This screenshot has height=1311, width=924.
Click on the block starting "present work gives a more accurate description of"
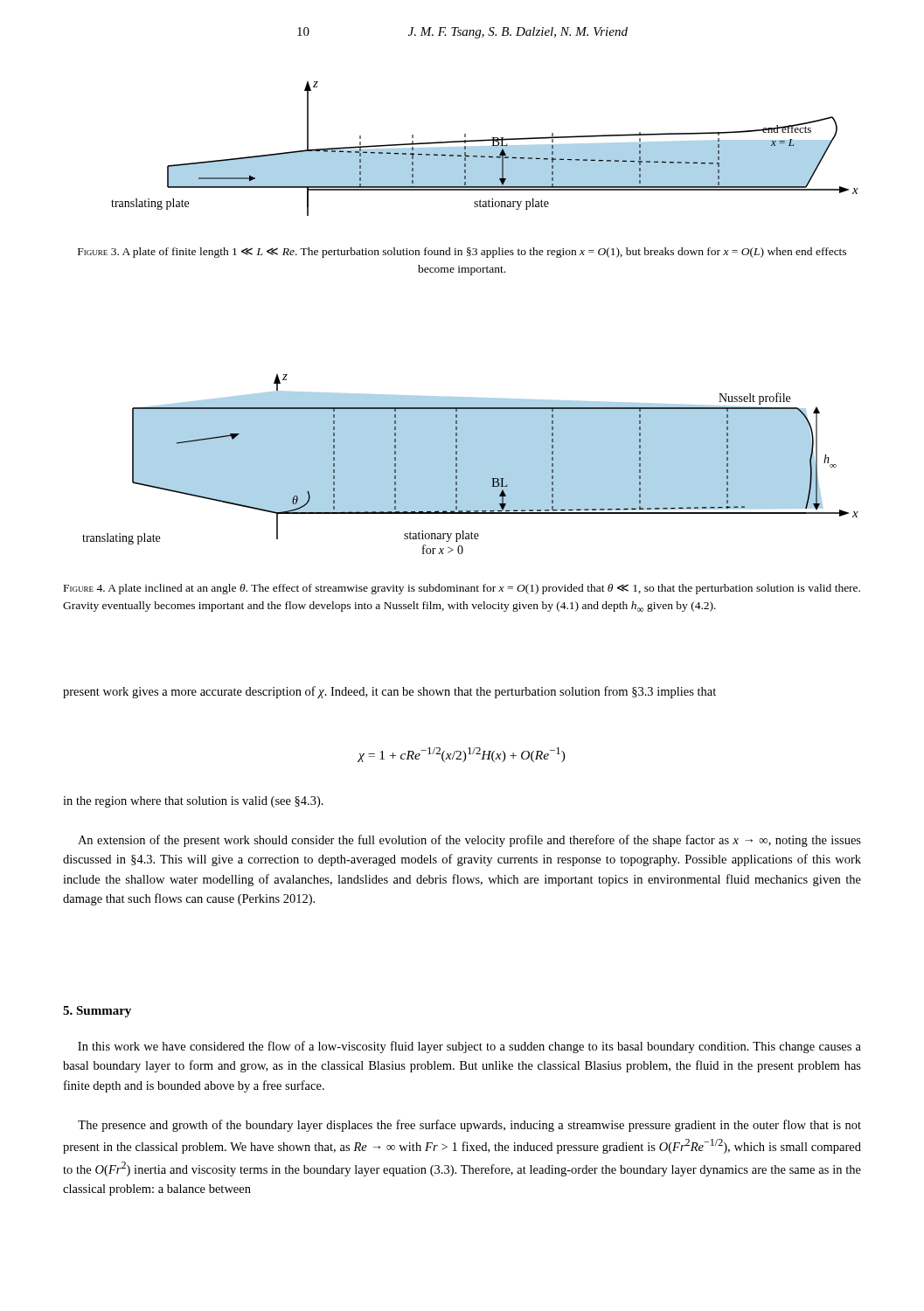390,691
